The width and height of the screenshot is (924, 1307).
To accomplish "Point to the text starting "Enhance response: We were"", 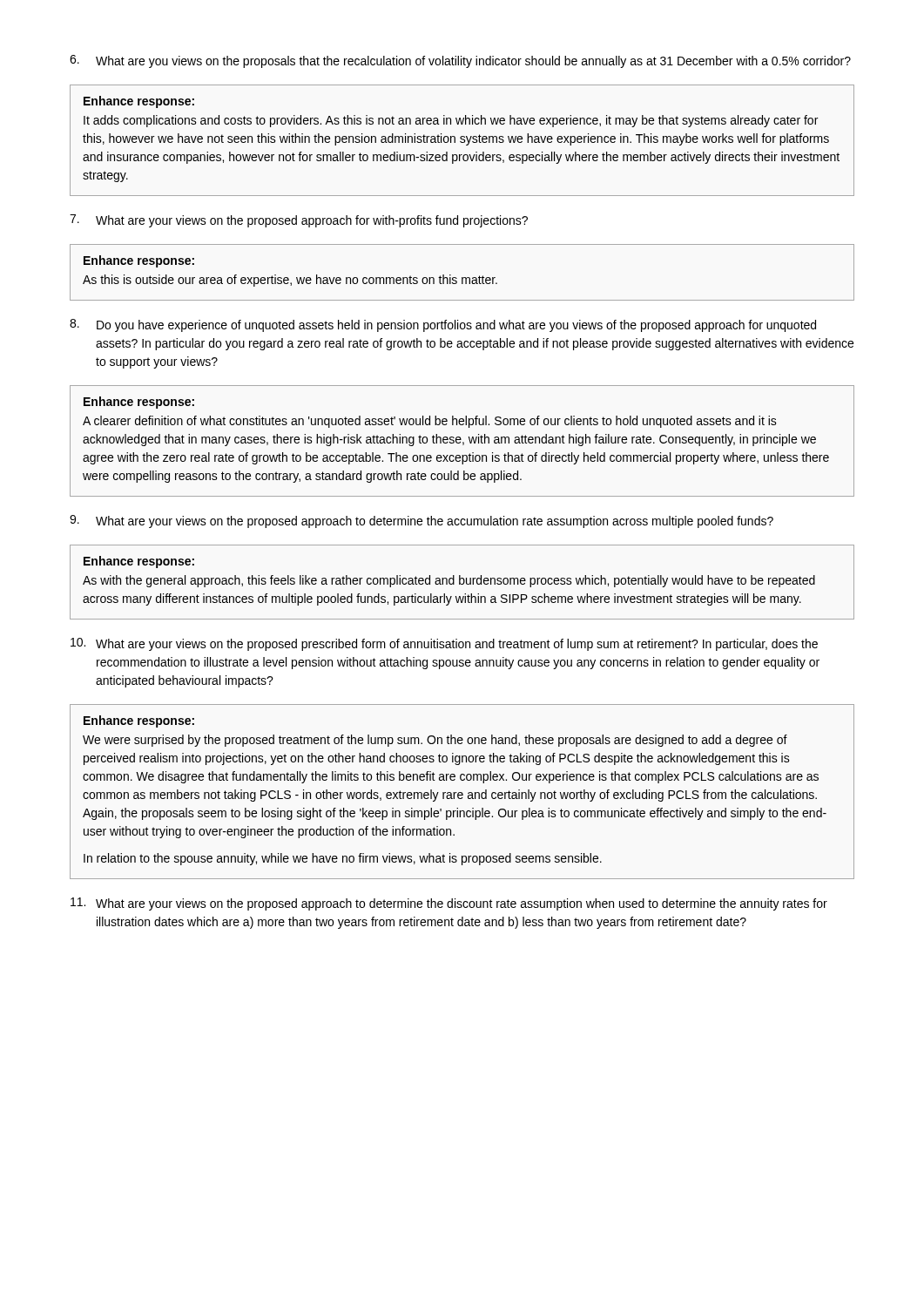I will coord(462,791).
